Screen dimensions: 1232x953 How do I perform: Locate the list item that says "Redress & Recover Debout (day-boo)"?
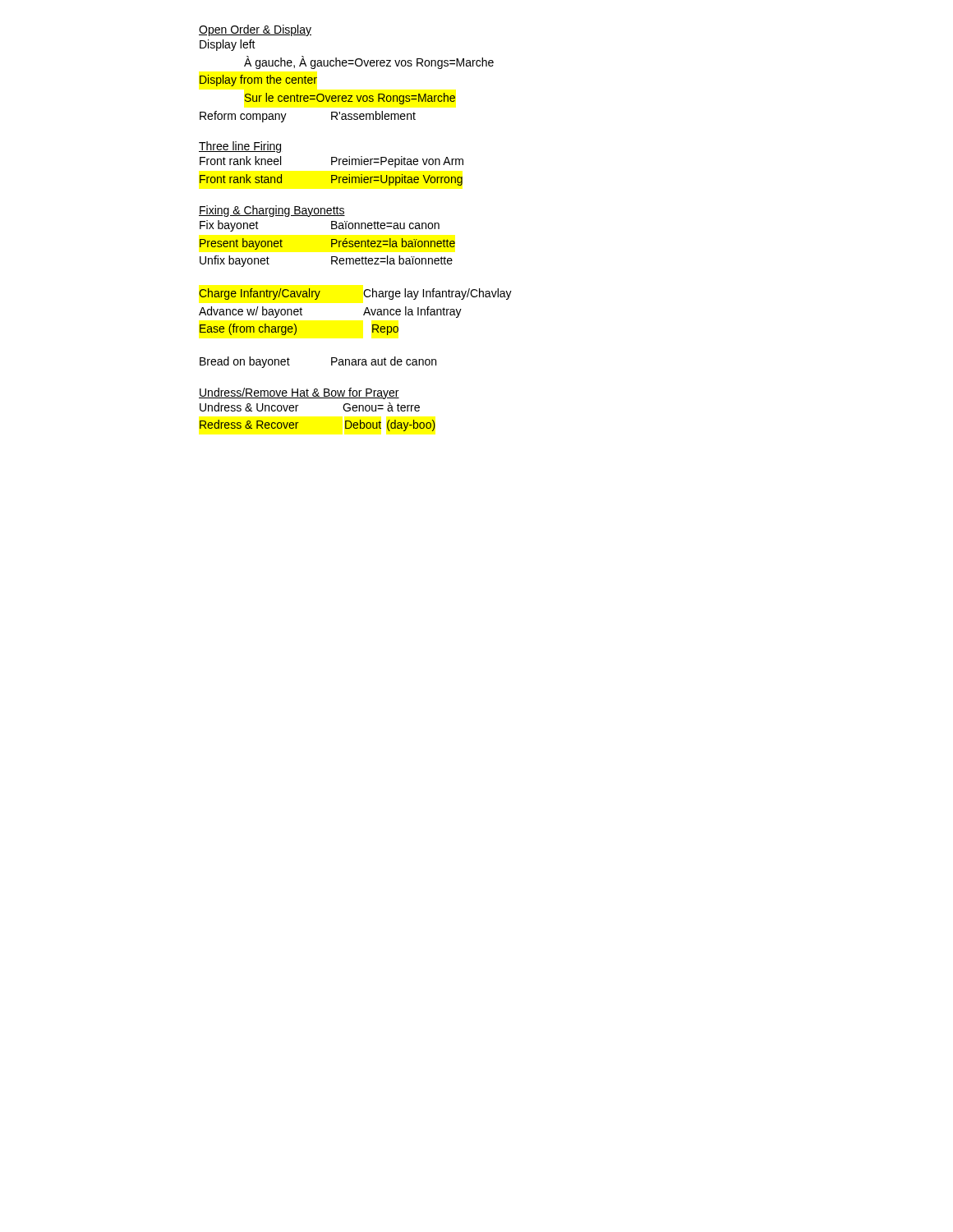tap(249, 425)
